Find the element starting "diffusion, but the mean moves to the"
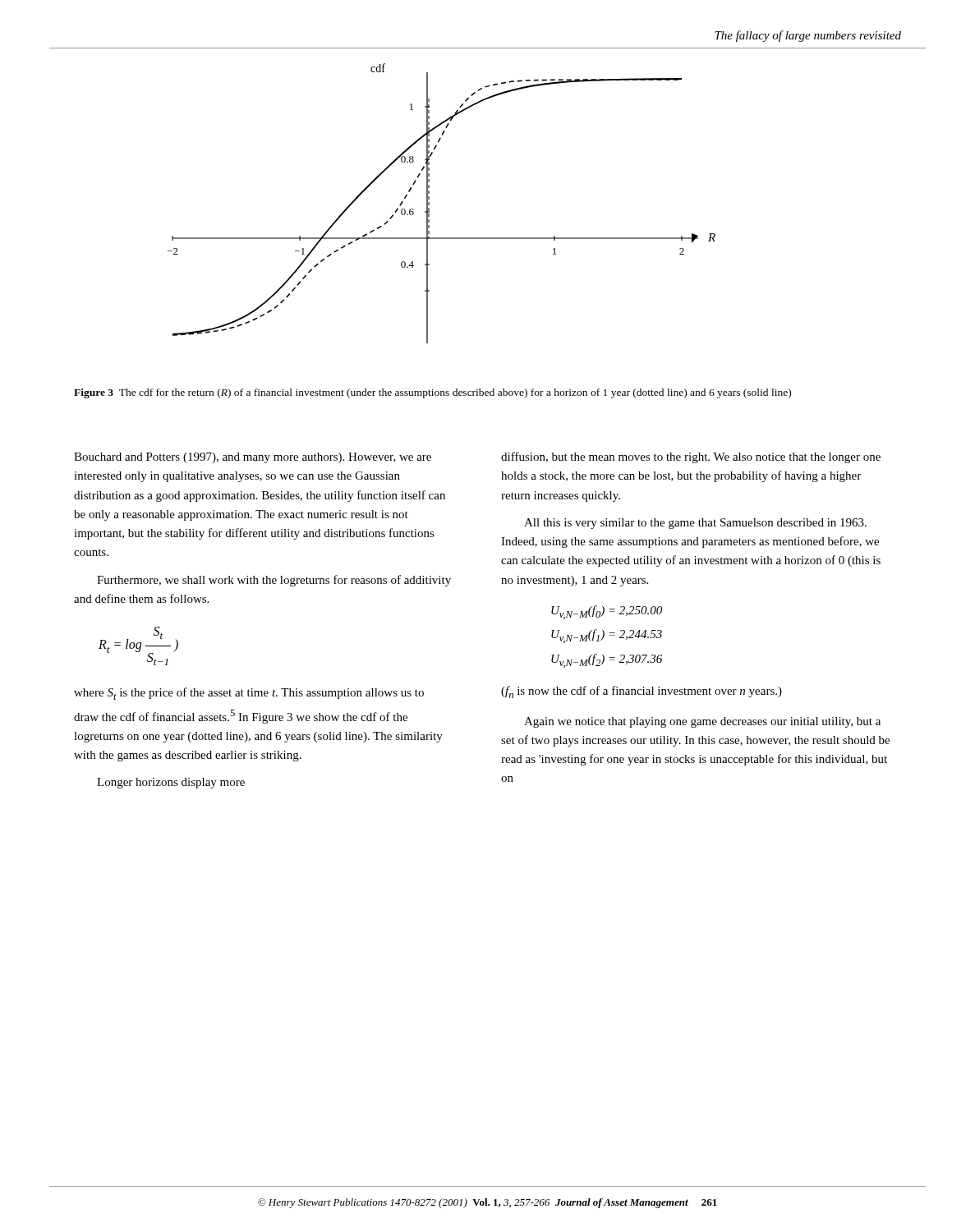975x1232 pixels. point(697,519)
